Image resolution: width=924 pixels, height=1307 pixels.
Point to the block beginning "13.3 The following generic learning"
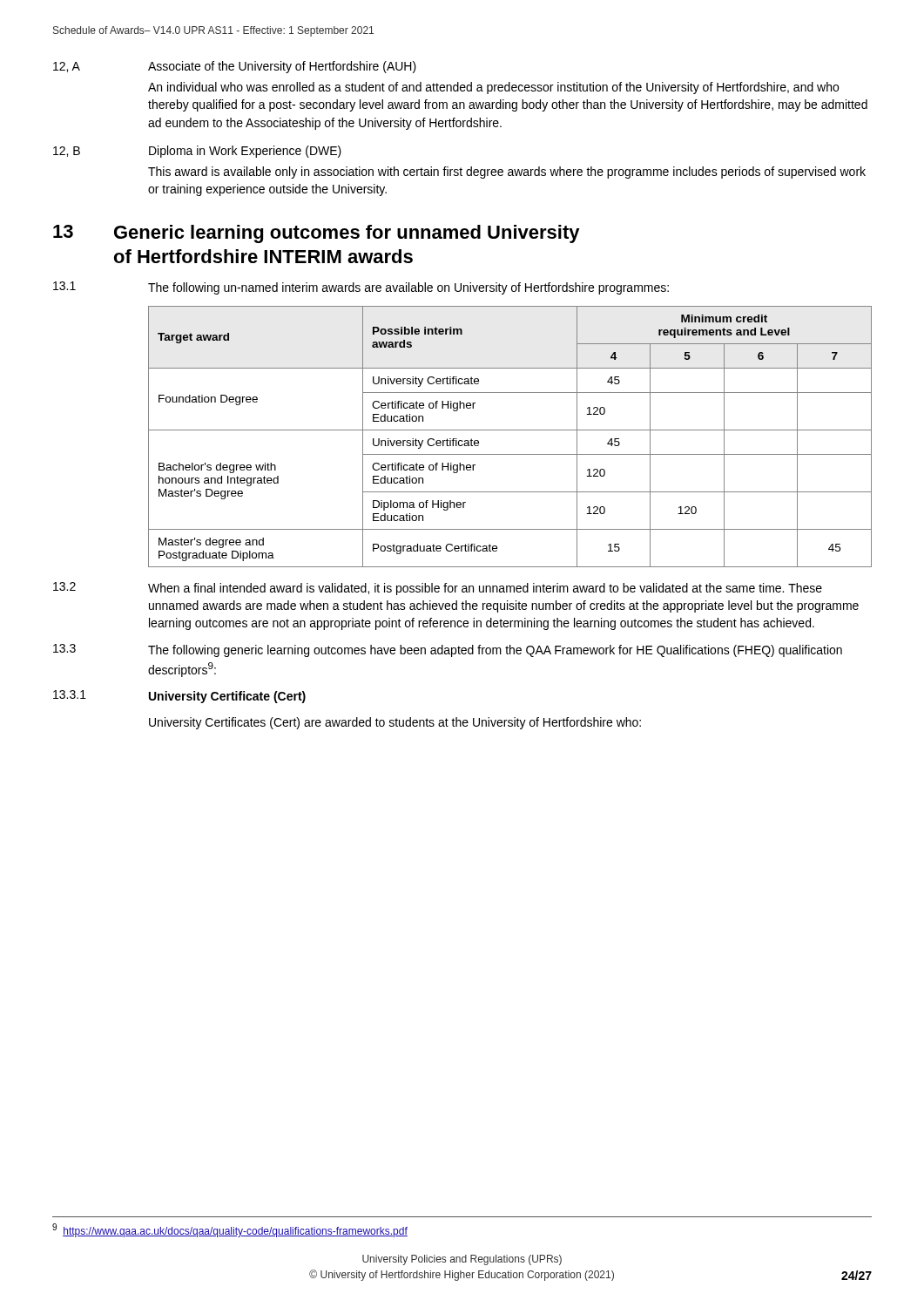coord(462,660)
